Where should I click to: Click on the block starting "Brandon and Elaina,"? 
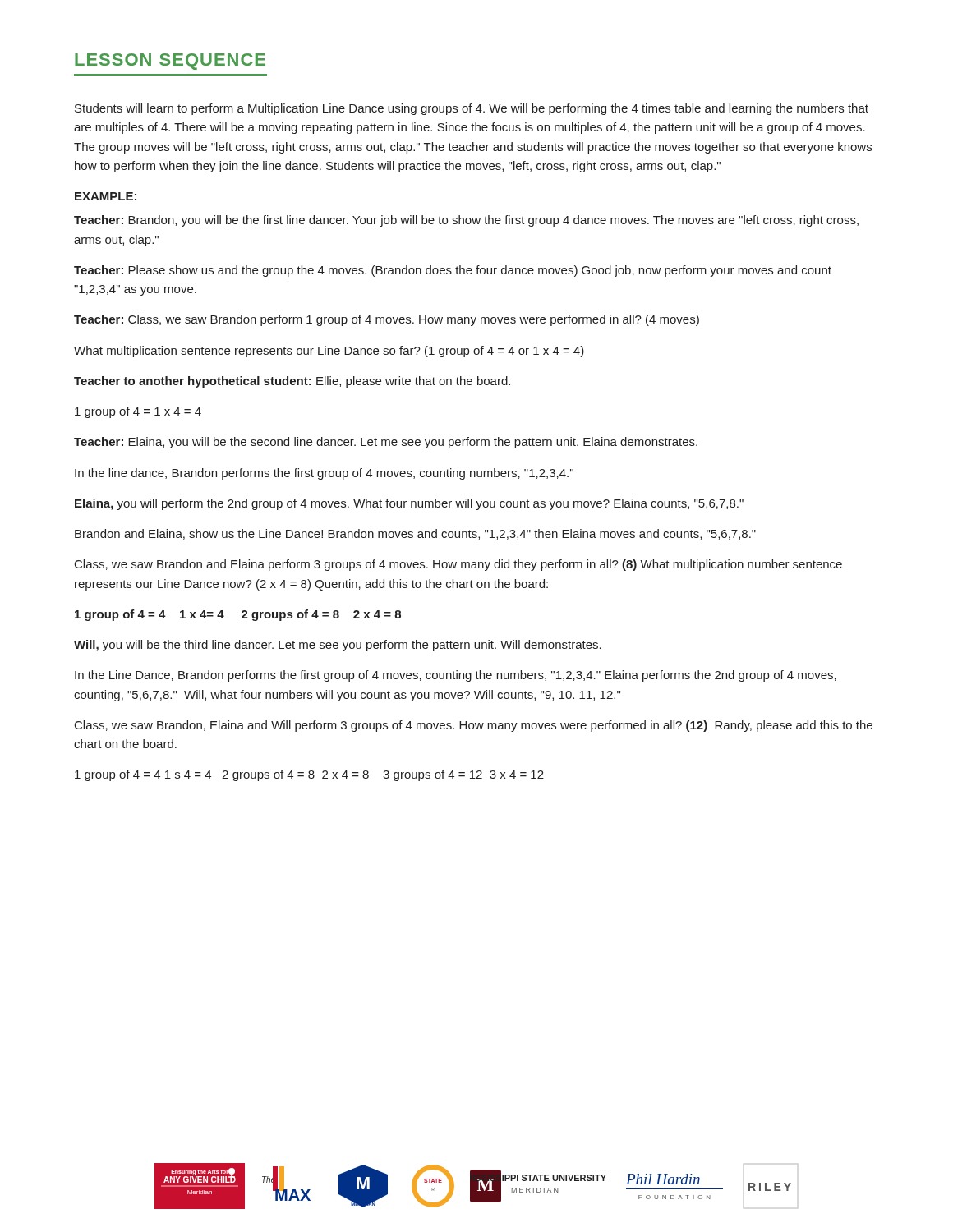click(x=415, y=533)
